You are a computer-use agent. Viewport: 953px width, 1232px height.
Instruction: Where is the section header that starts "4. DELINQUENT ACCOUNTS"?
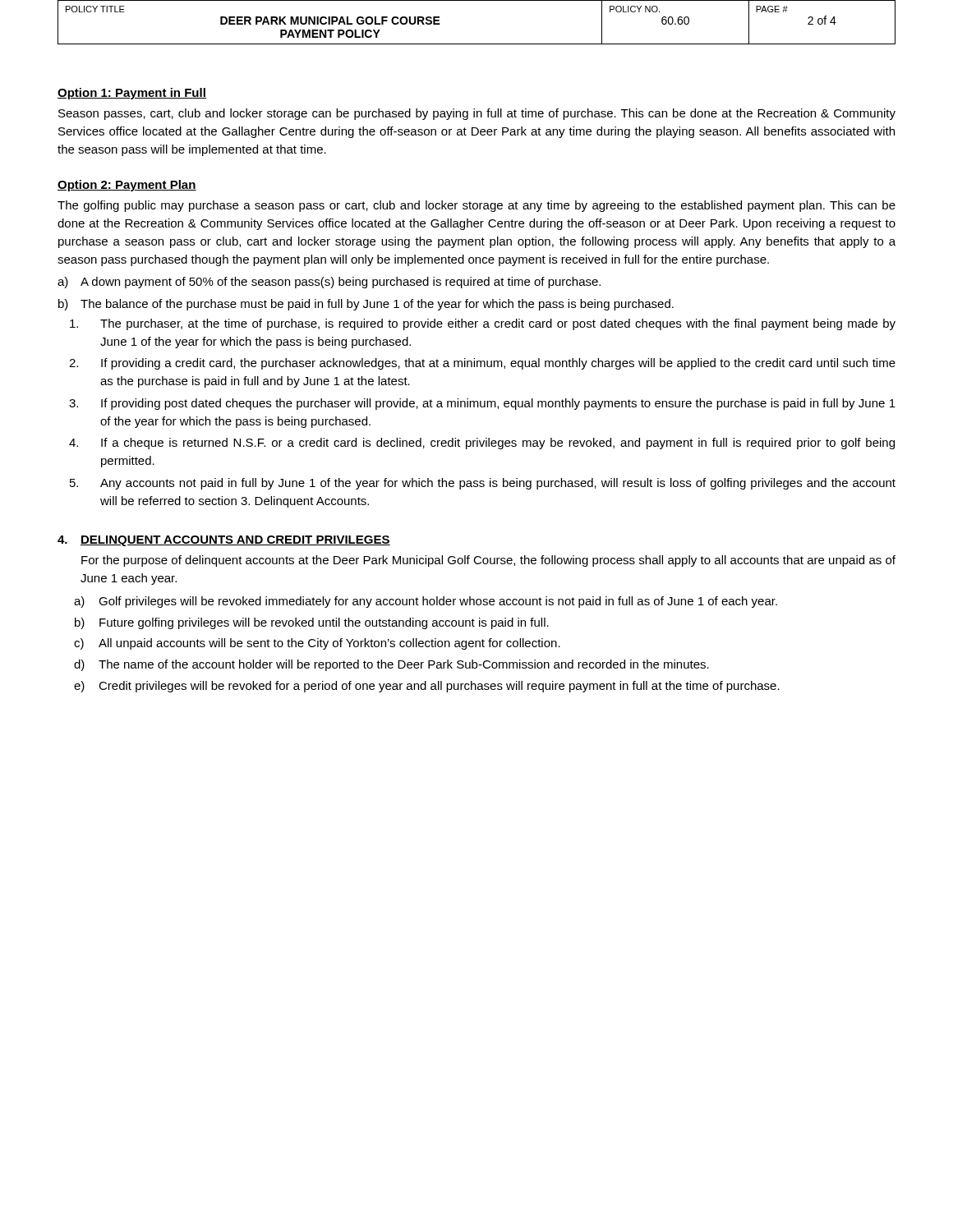pyautogui.click(x=224, y=539)
